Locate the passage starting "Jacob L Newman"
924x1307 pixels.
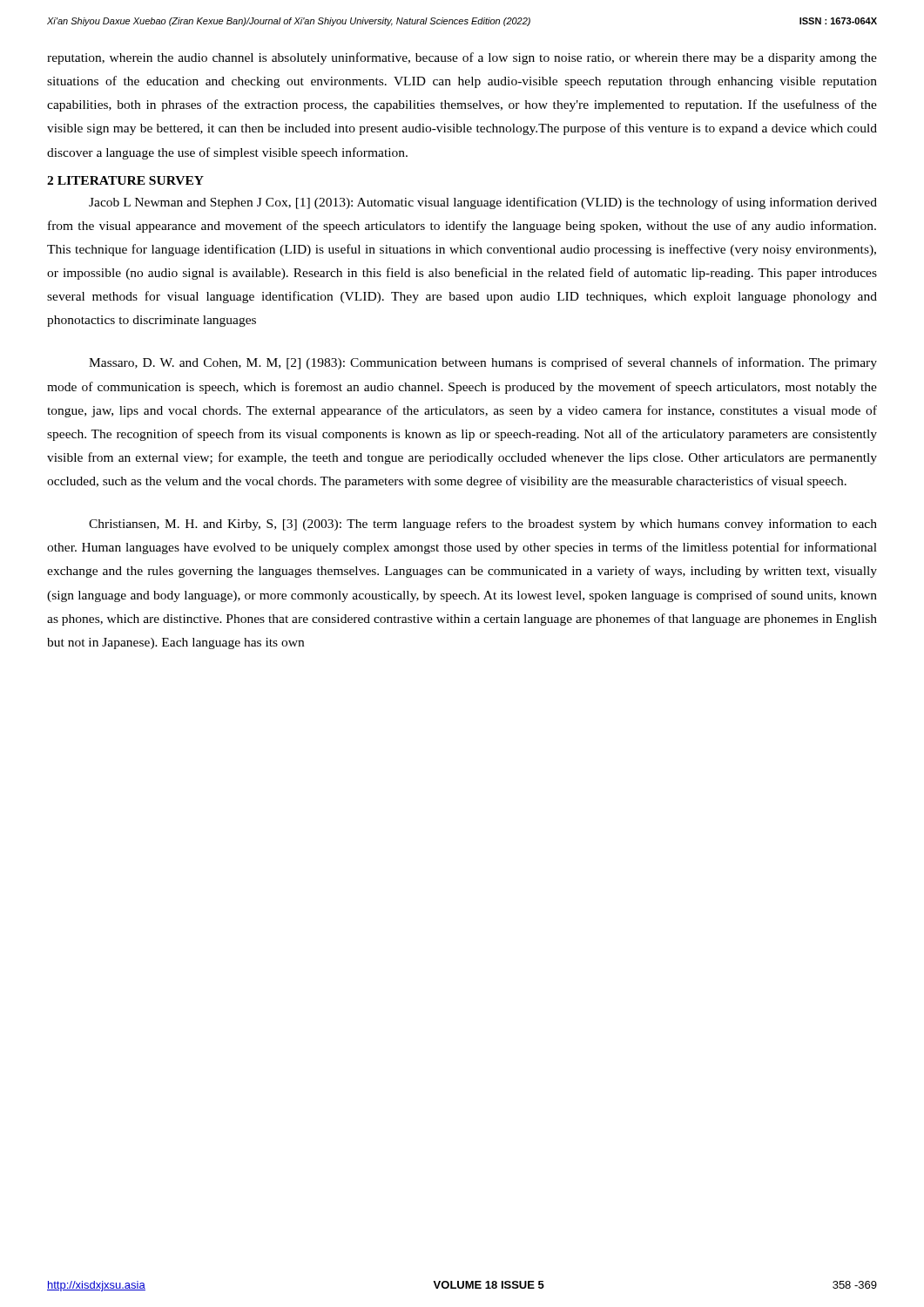pyautogui.click(x=462, y=260)
